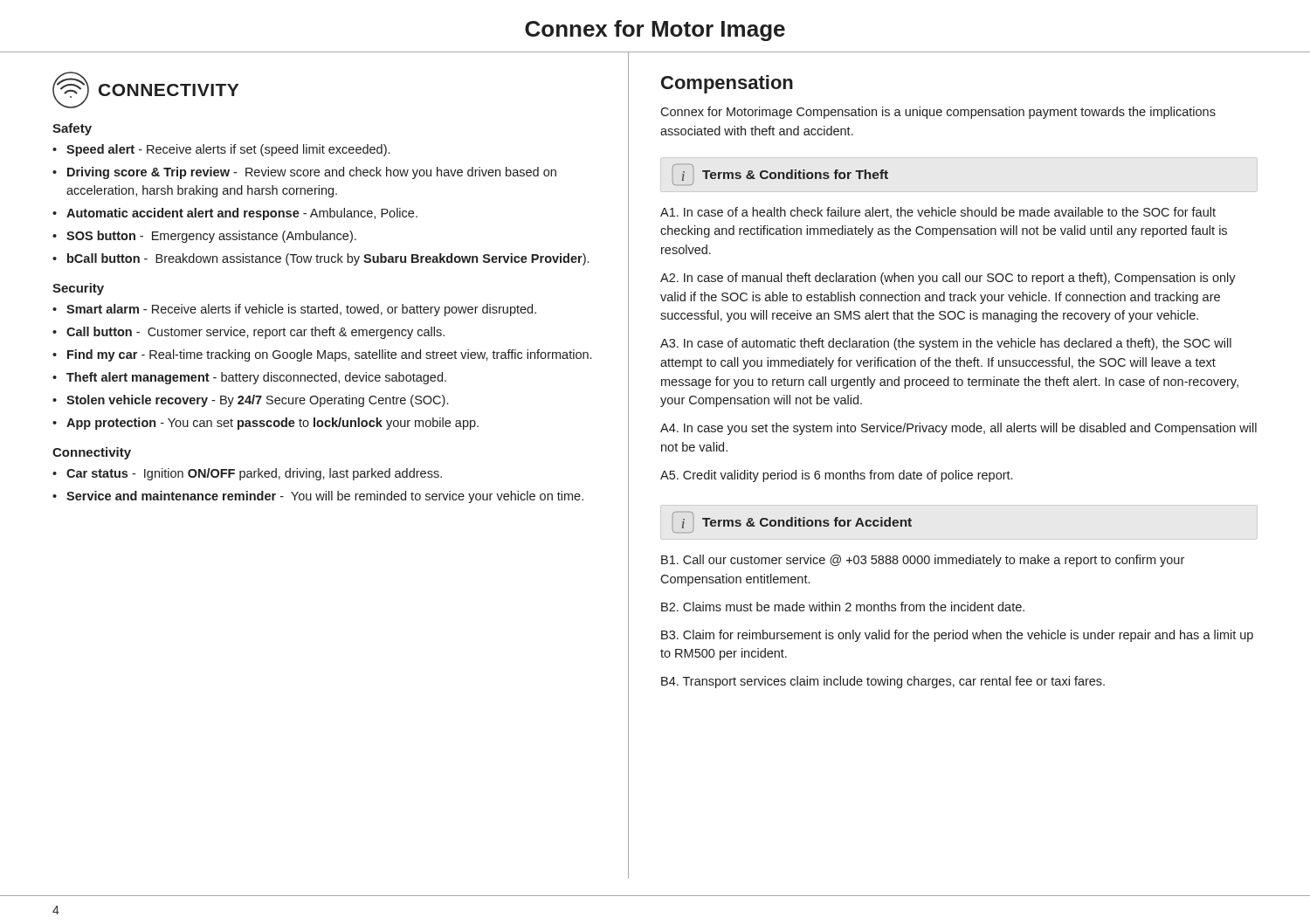
Task: Where is the passage that starts "Stolen vehicle recovery"?
Action: pyautogui.click(x=258, y=400)
